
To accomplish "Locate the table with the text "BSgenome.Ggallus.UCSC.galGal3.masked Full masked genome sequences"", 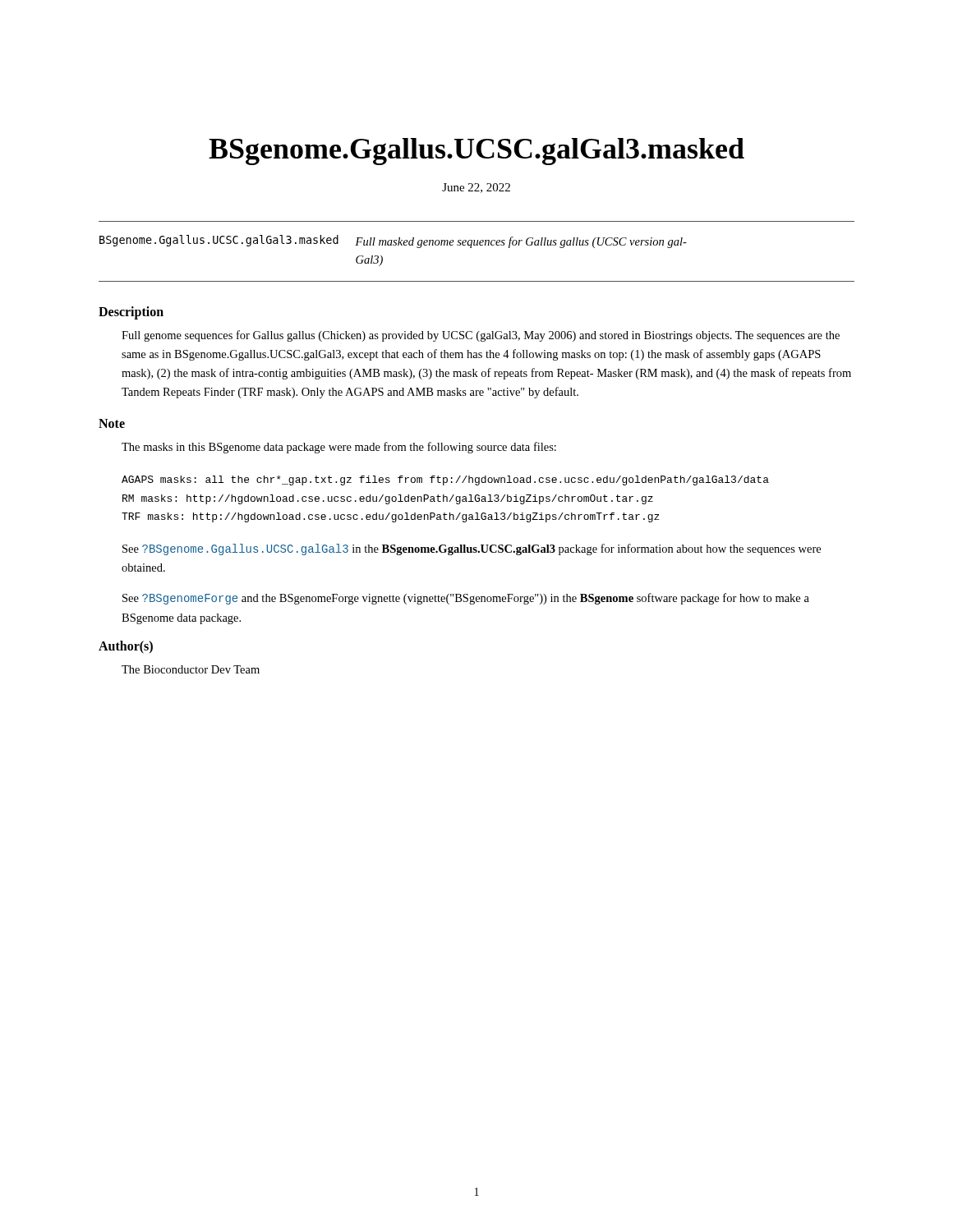I will pyautogui.click(x=476, y=251).
